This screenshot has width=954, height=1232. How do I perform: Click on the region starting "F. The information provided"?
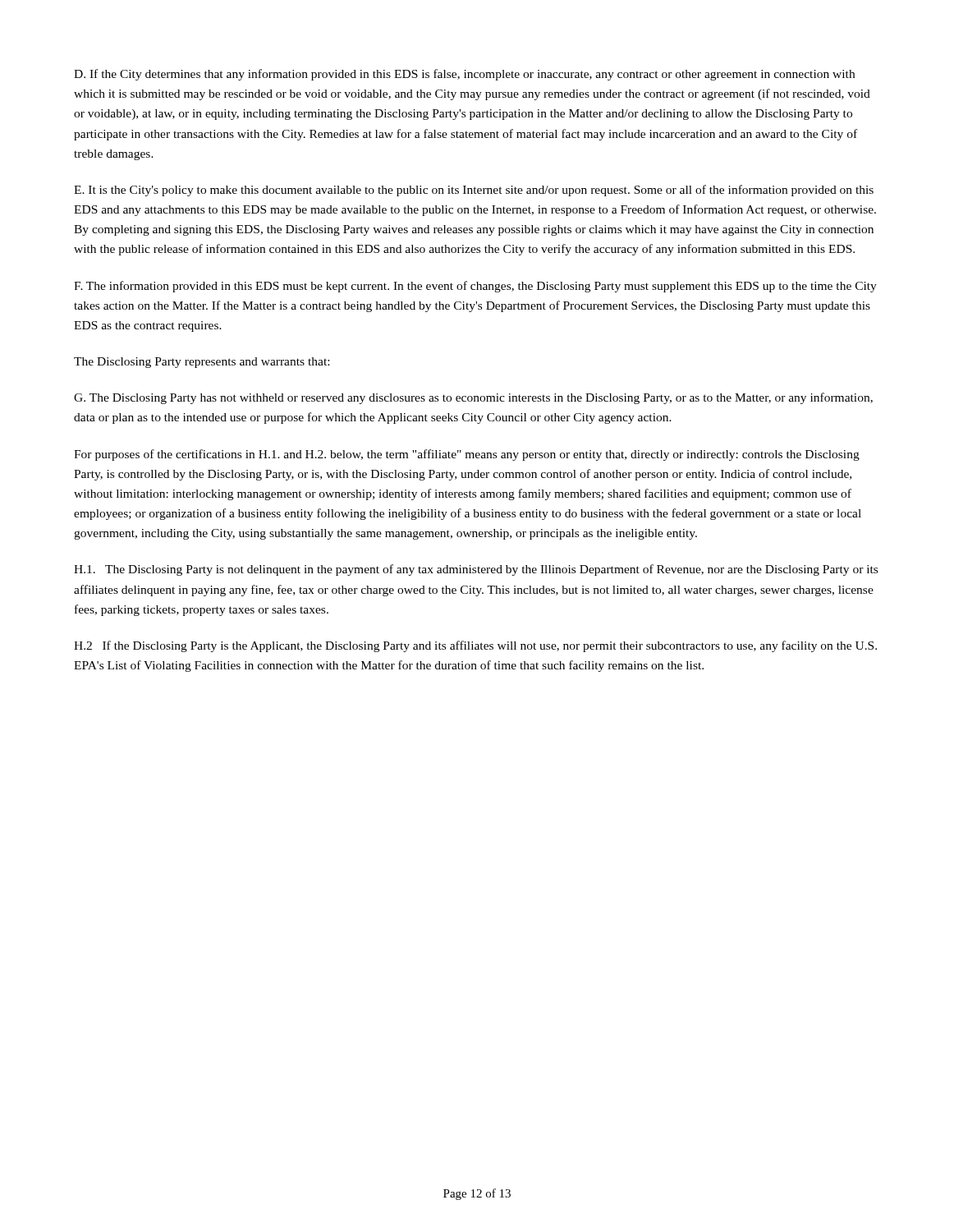pos(475,305)
